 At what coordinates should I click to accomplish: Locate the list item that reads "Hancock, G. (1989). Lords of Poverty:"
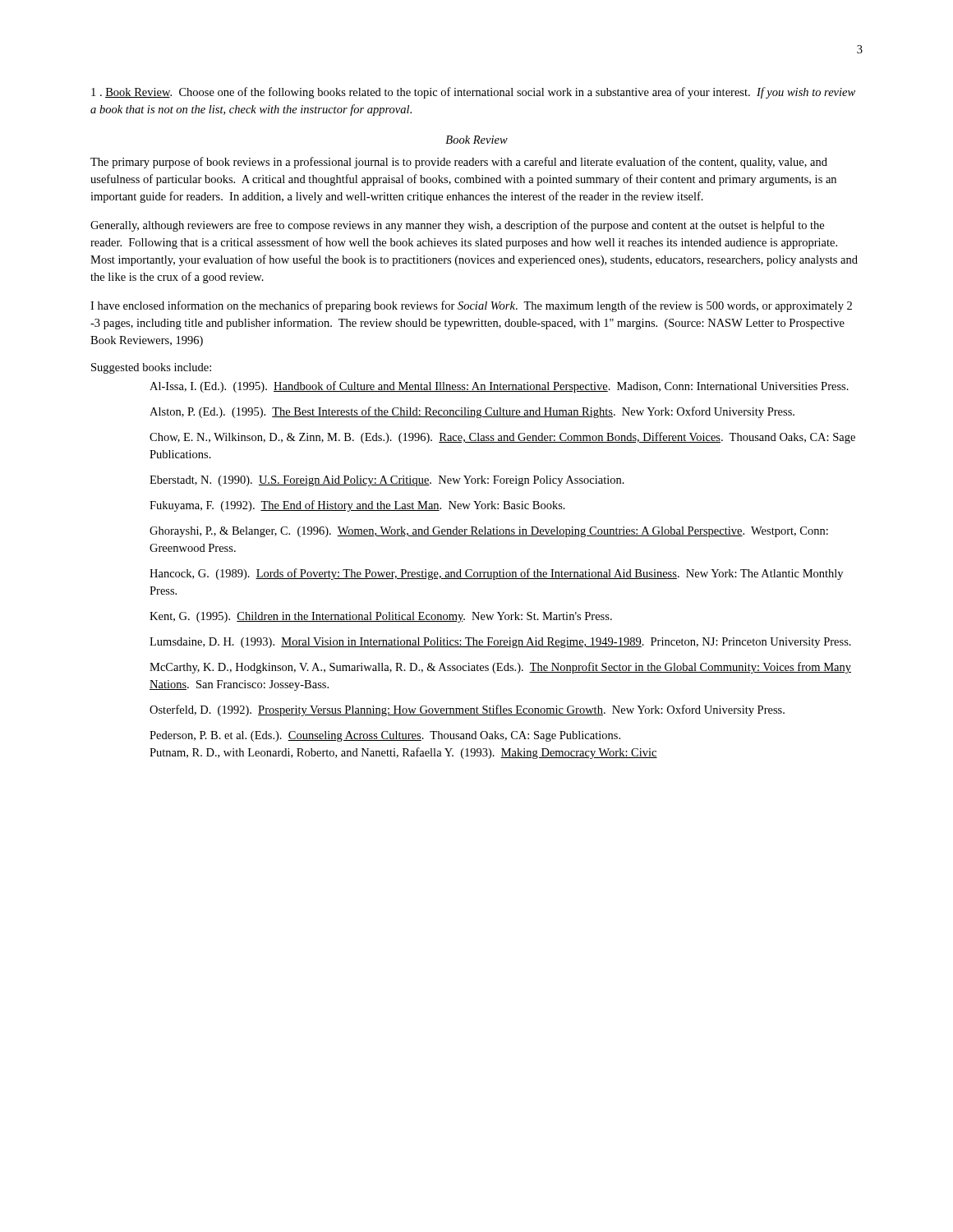496,582
